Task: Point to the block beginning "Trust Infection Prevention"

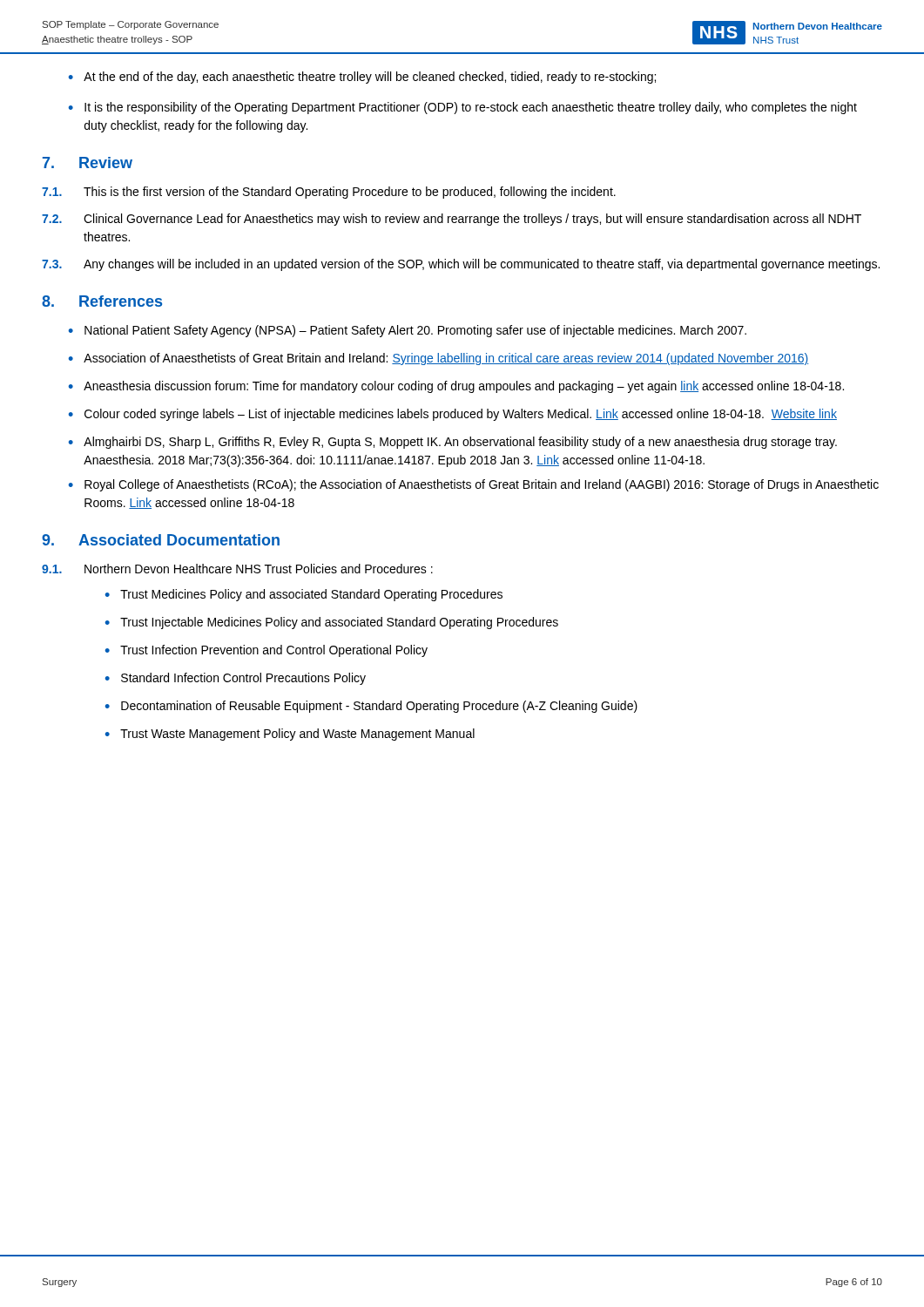Action: (274, 650)
